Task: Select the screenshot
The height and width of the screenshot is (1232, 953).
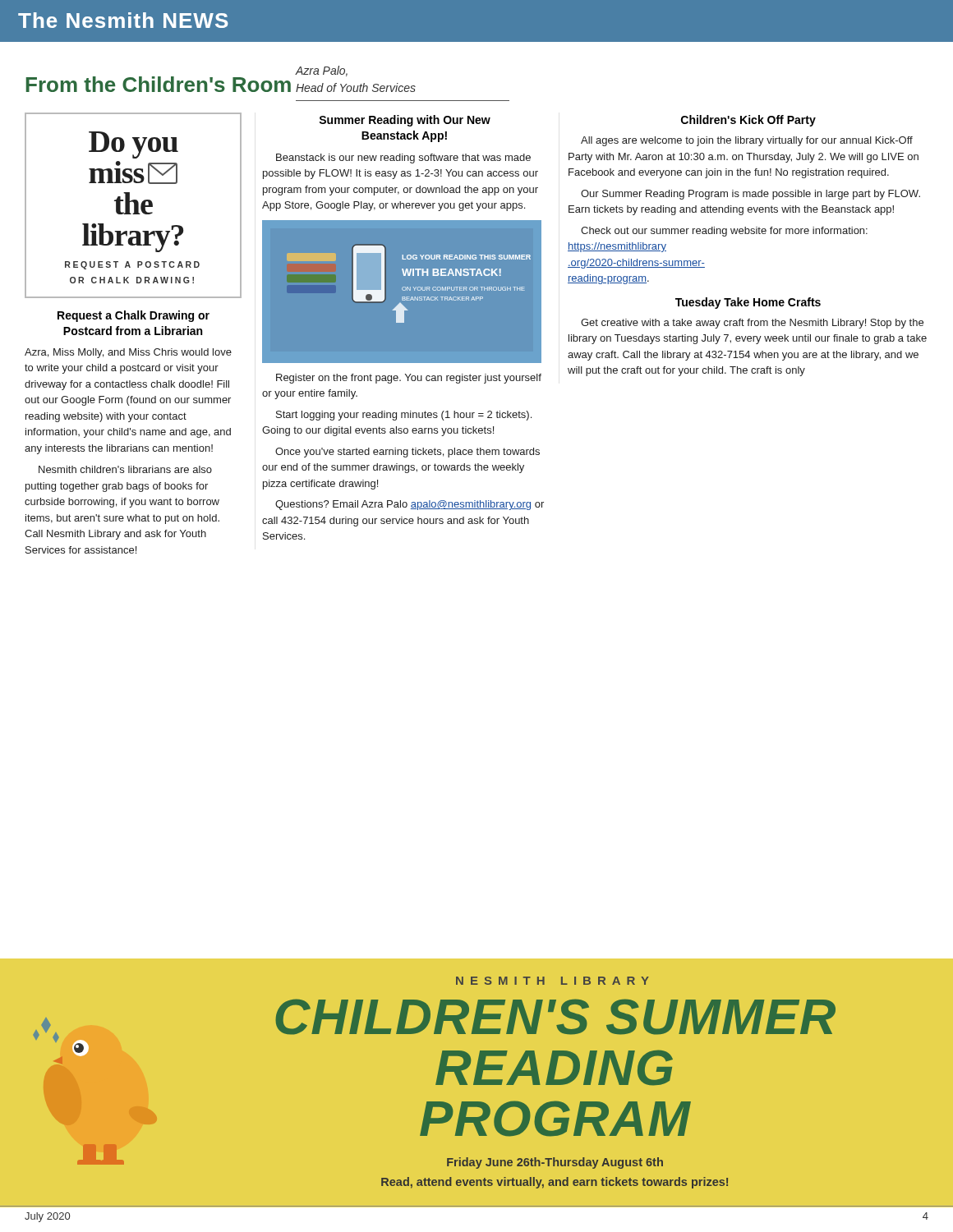Action: coord(402,291)
